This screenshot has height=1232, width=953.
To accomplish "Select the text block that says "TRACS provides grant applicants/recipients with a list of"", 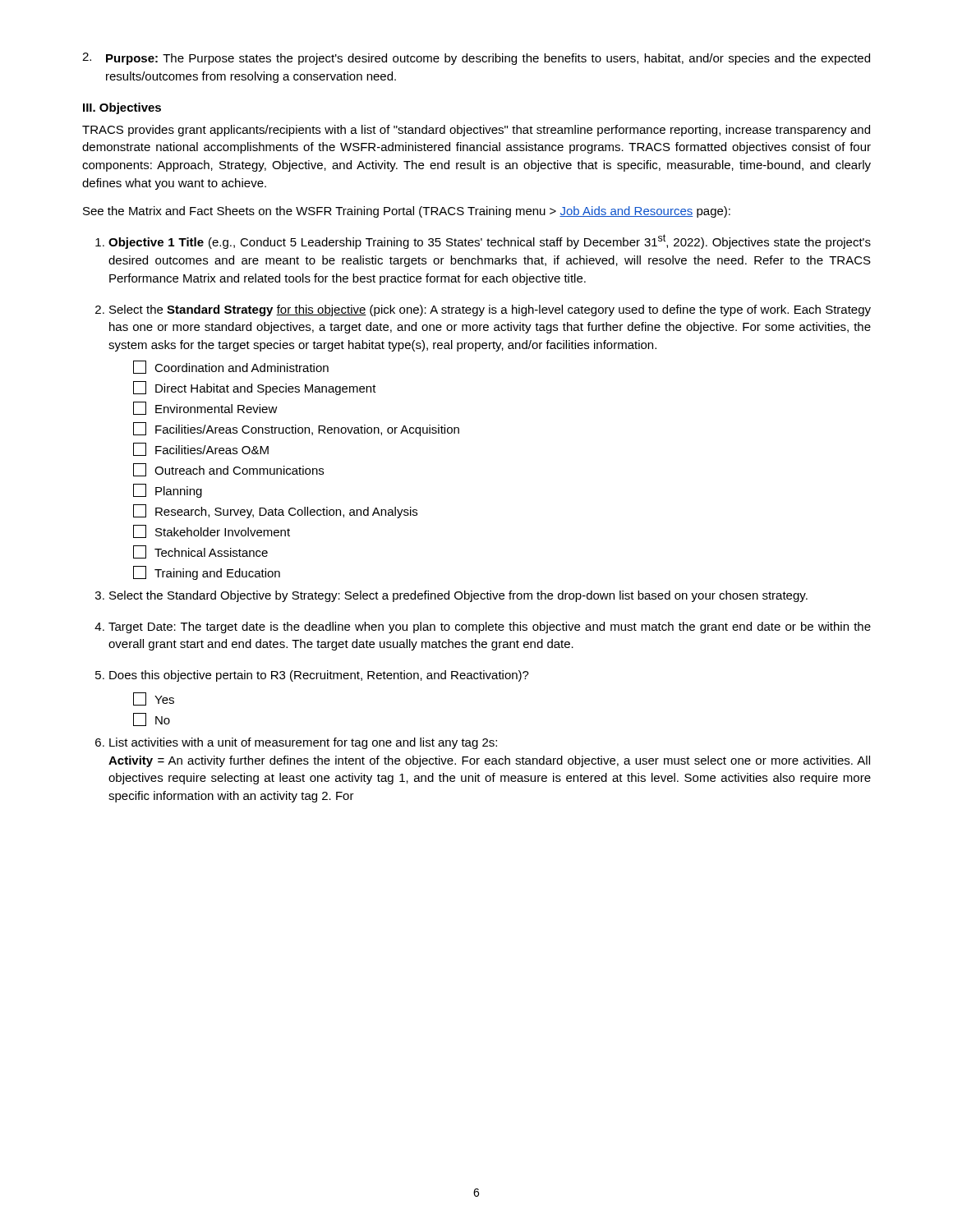I will tap(476, 156).
